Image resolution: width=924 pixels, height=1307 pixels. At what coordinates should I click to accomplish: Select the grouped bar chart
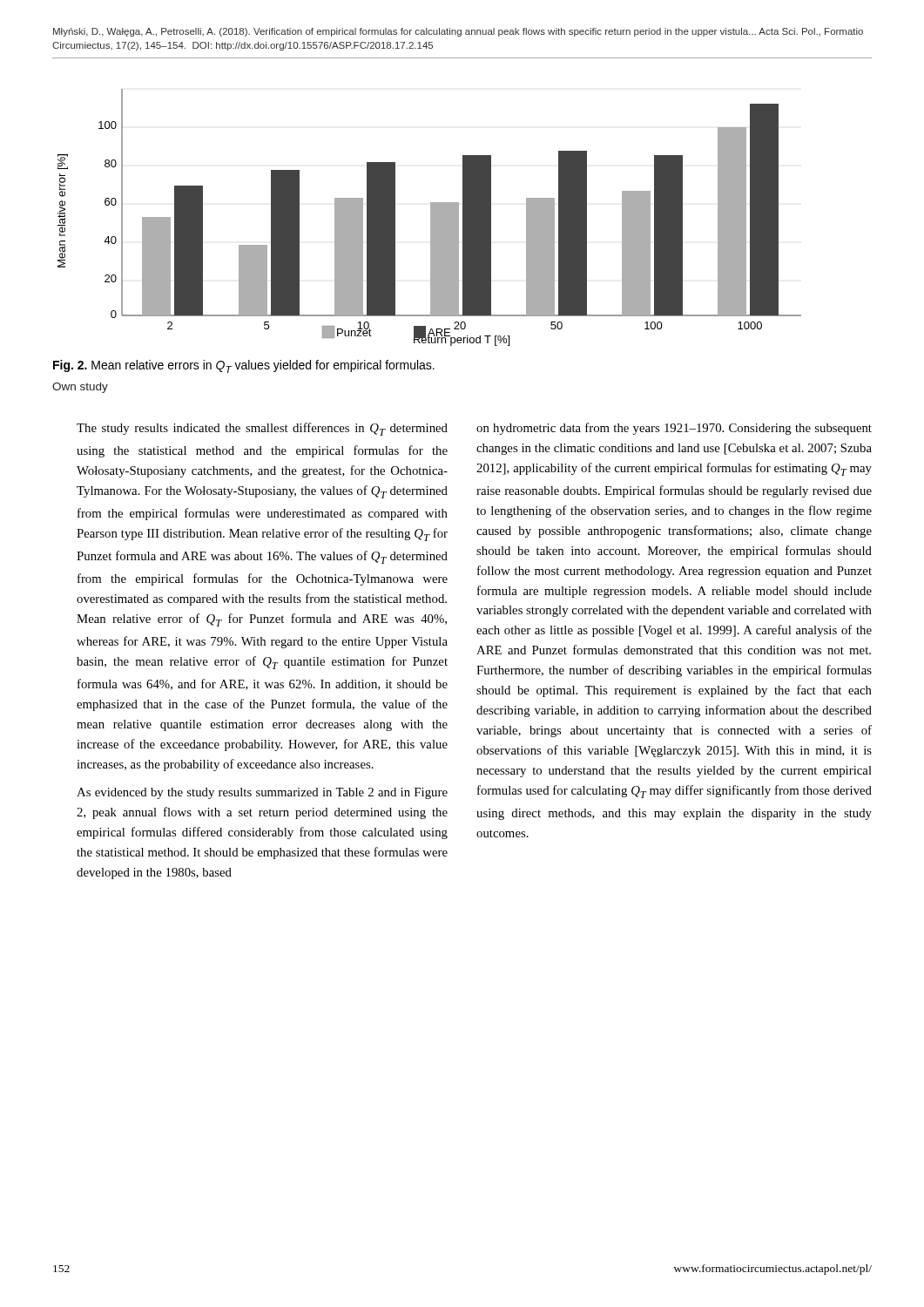pos(462,215)
